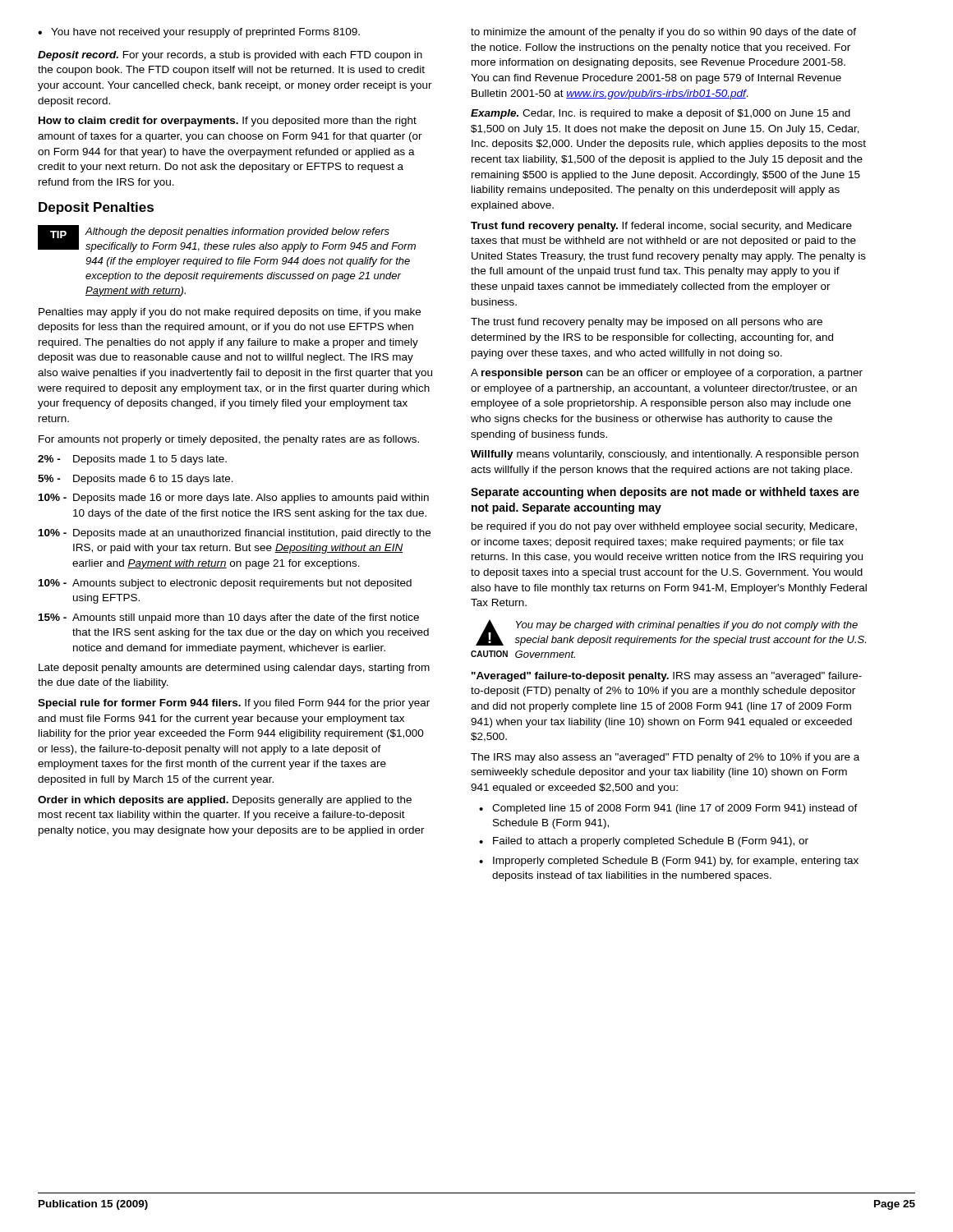Screen dimensions: 1232x953
Task: Select the list item that says "• You have not received"
Action: point(236,33)
